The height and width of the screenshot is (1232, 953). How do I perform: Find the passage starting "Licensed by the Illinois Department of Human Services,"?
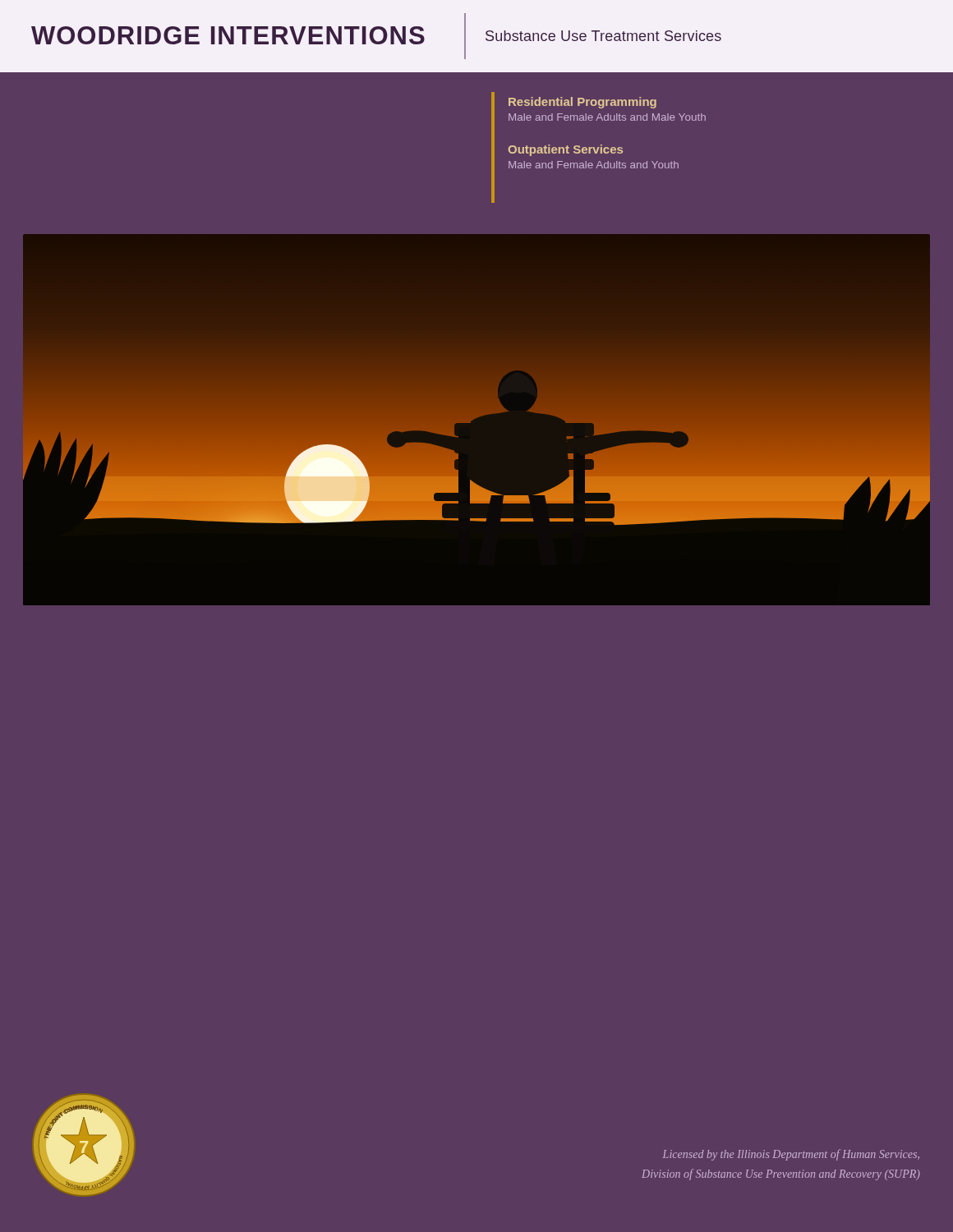[781, 1164]
